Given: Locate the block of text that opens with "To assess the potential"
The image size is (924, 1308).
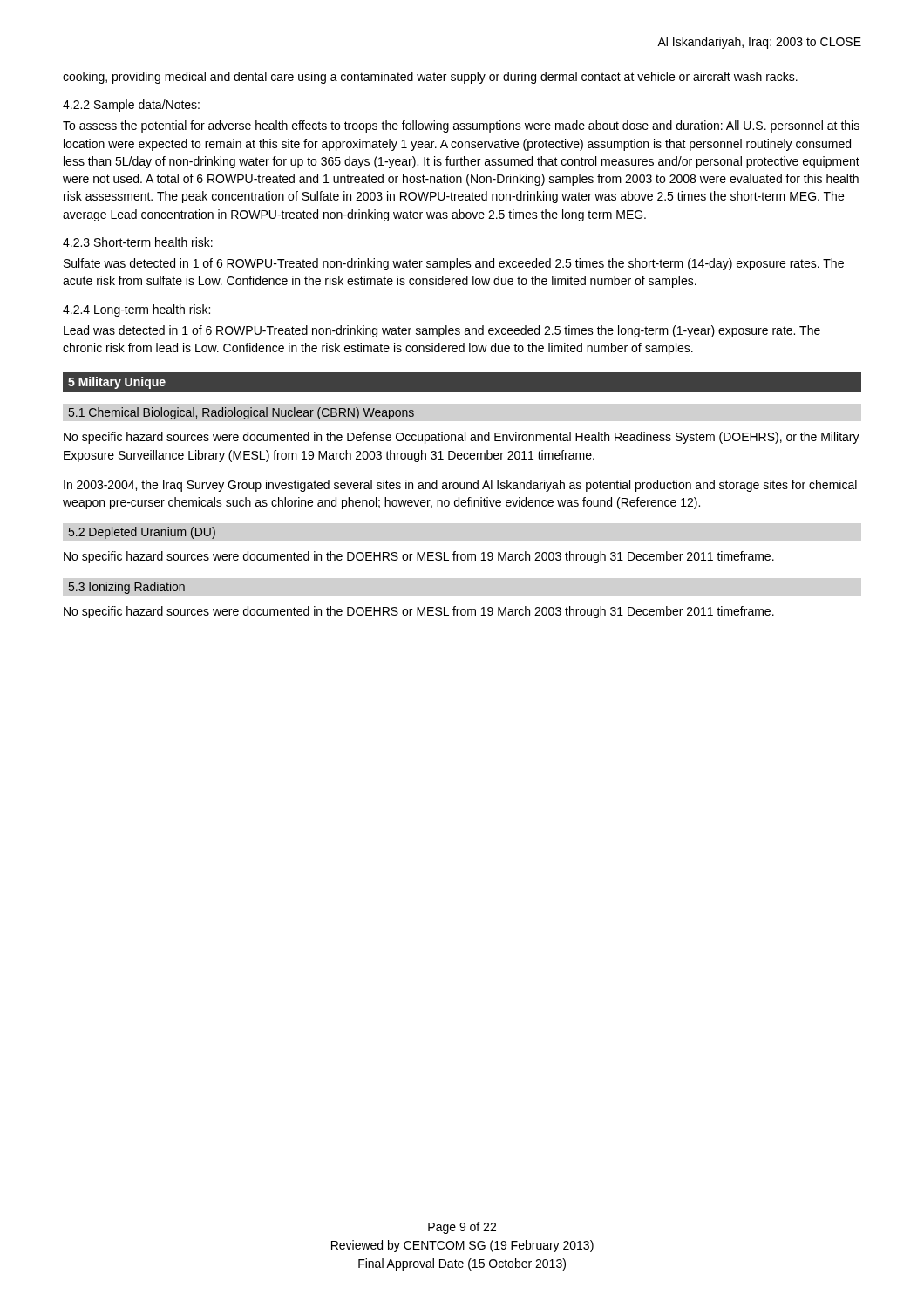Looking at the screenshot, I should (461, 170).
